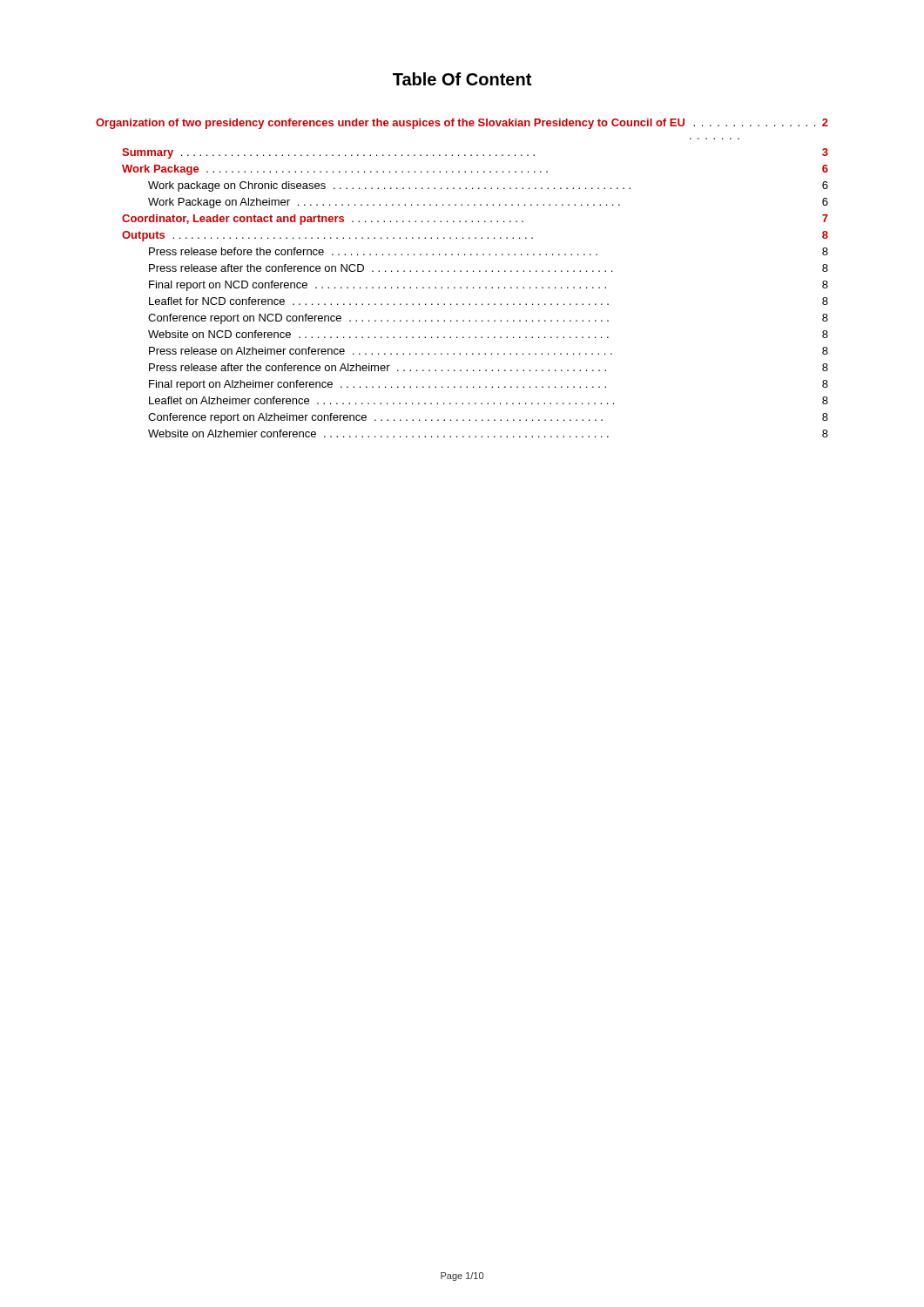924x1307 pixels.
Task: Locate the region starting "Work package on Chronic diseases . . ."
Action: 488,185
